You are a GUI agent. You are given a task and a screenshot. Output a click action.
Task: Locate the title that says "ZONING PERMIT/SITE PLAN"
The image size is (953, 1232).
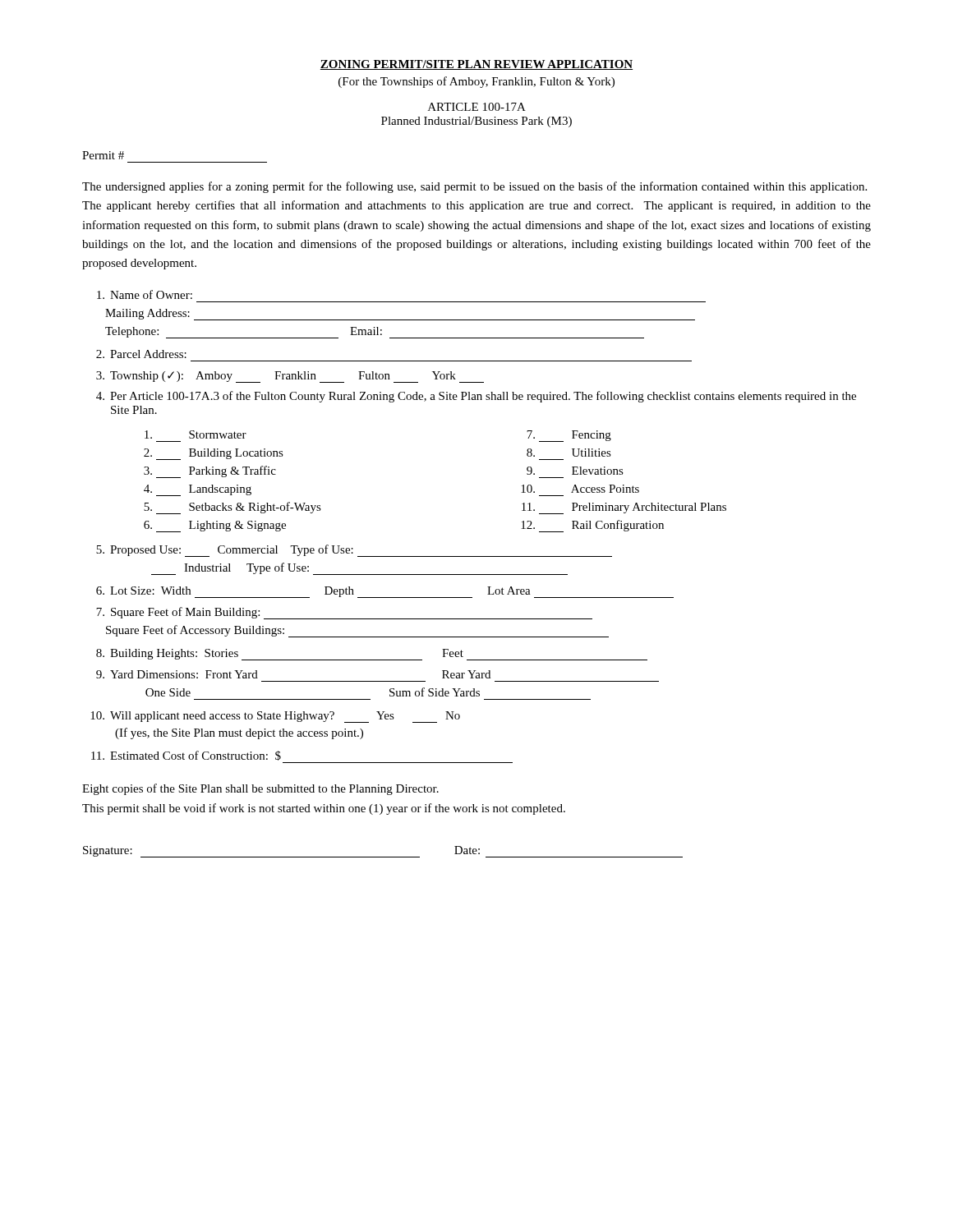476,64
